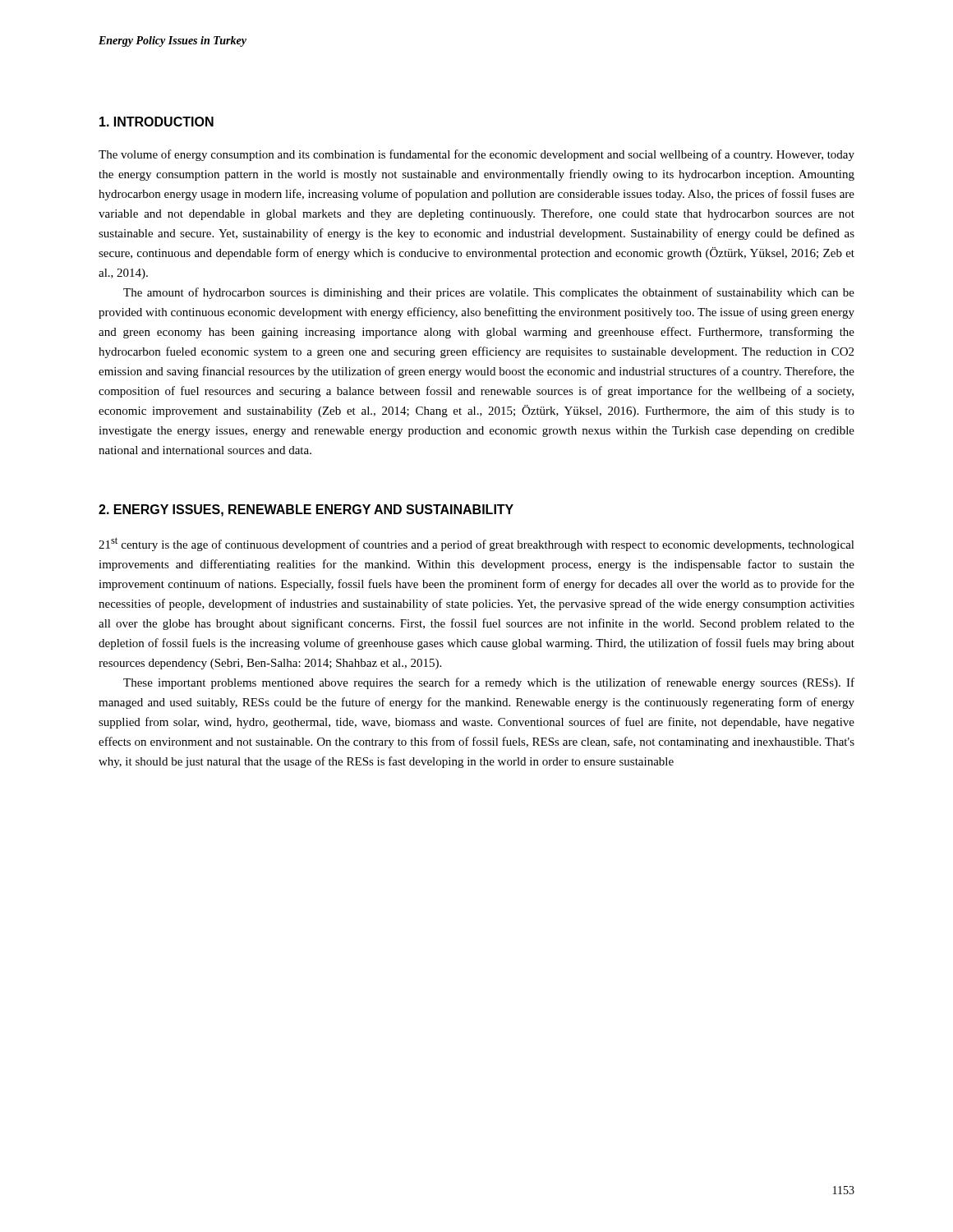
Task: Select the text block that says "These important problems mentioned"
Action: coord(476,722)
